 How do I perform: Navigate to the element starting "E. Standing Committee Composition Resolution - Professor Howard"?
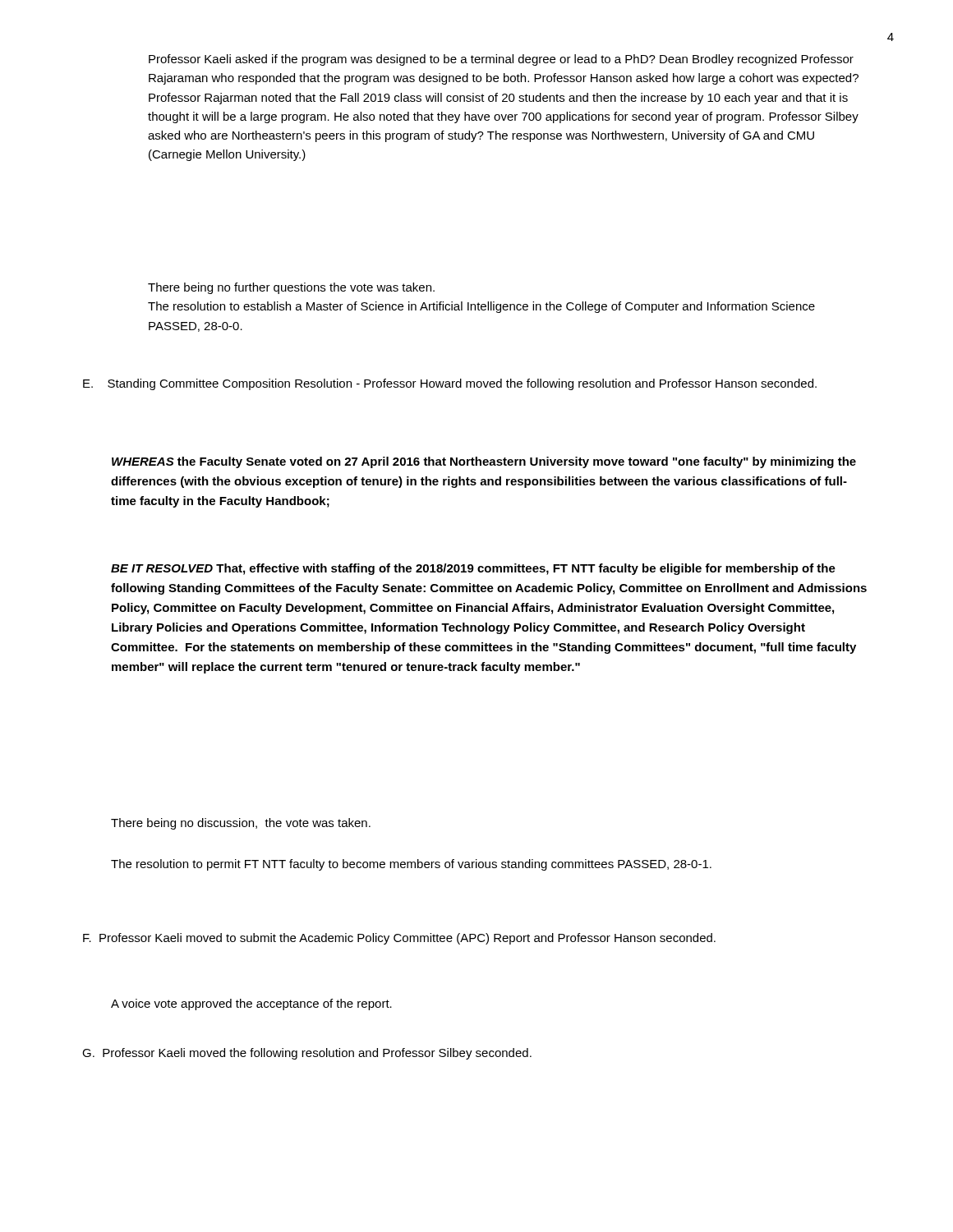[450, 383]
